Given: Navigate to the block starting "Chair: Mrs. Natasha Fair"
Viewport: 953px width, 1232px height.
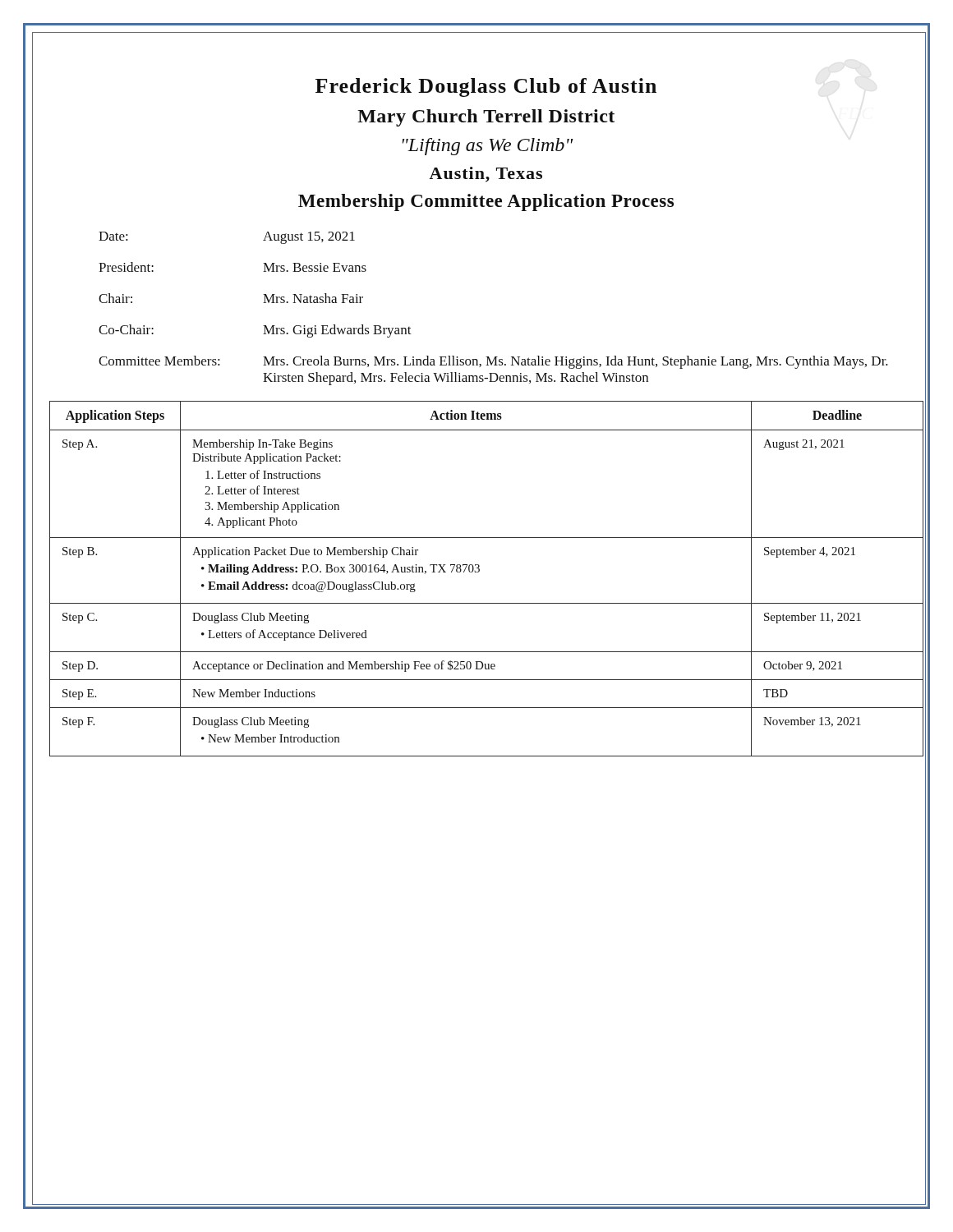Looking at the screenshot, I should tap(119, 298).
